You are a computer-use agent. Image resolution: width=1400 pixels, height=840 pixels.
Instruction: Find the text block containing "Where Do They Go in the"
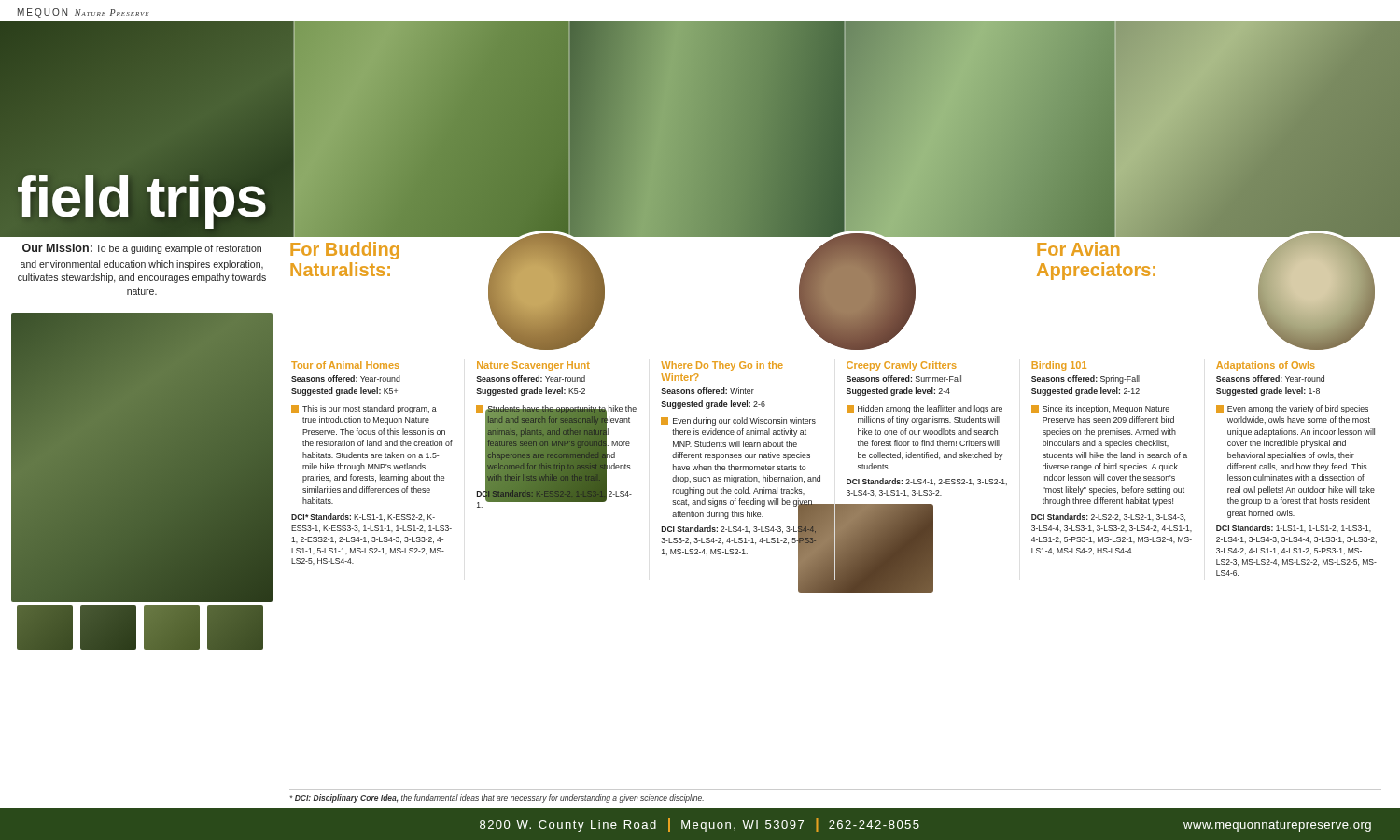[x=742, y=459]
